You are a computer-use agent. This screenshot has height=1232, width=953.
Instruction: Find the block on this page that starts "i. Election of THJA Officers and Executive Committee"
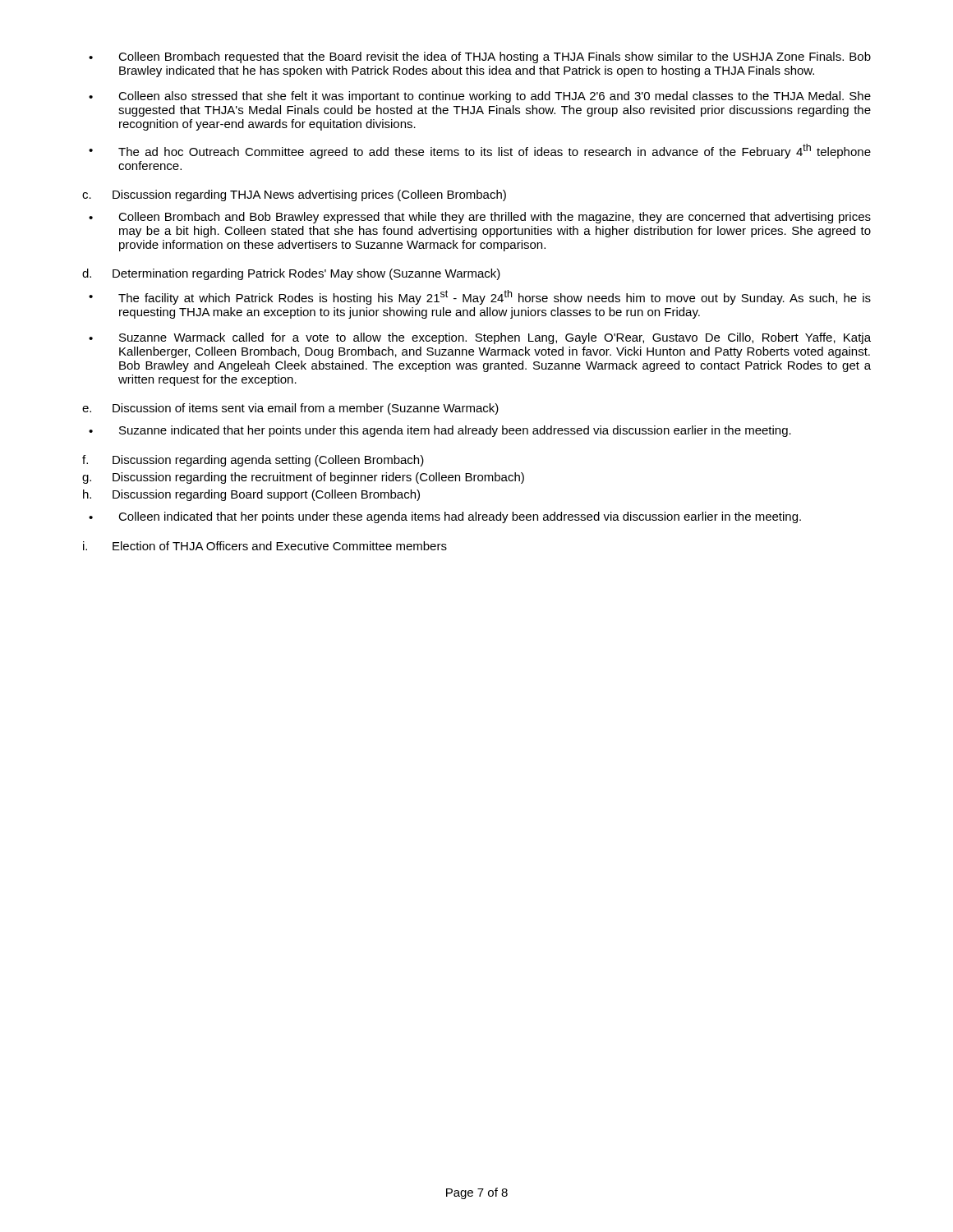pos(265,546)
